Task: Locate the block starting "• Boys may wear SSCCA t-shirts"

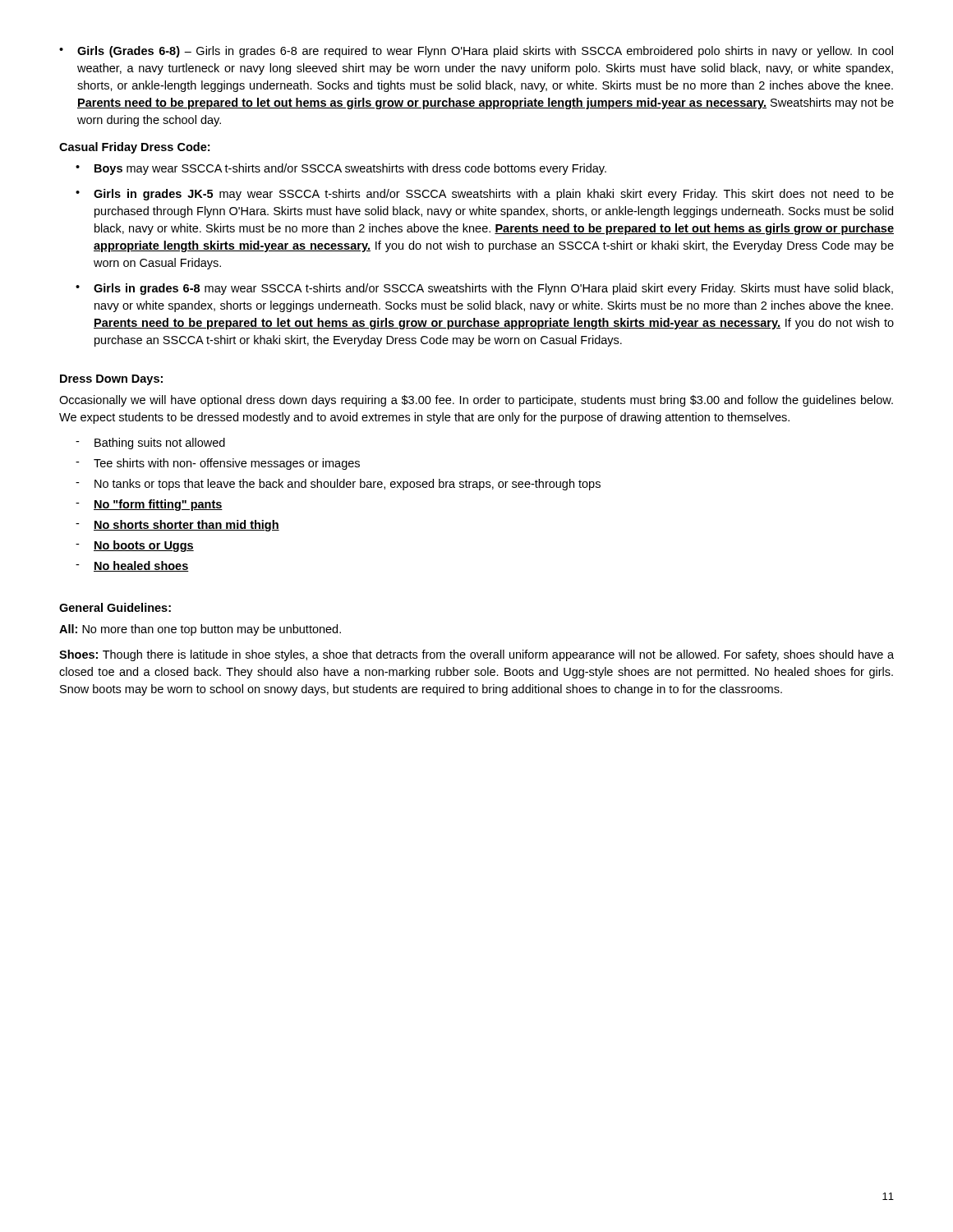Action: click(x=485, y=169)
